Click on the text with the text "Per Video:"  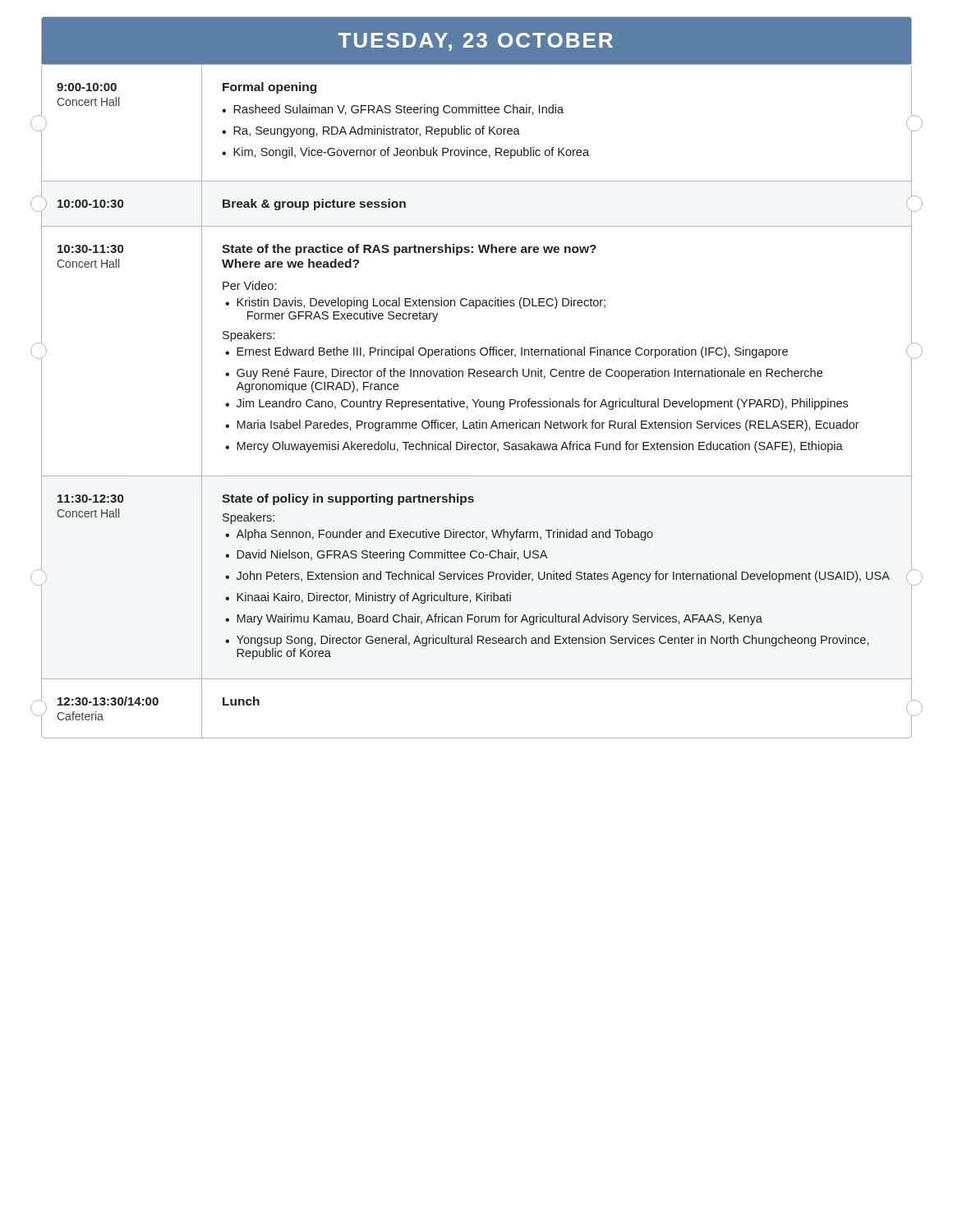pyautogui.click(x=250, y=286)
